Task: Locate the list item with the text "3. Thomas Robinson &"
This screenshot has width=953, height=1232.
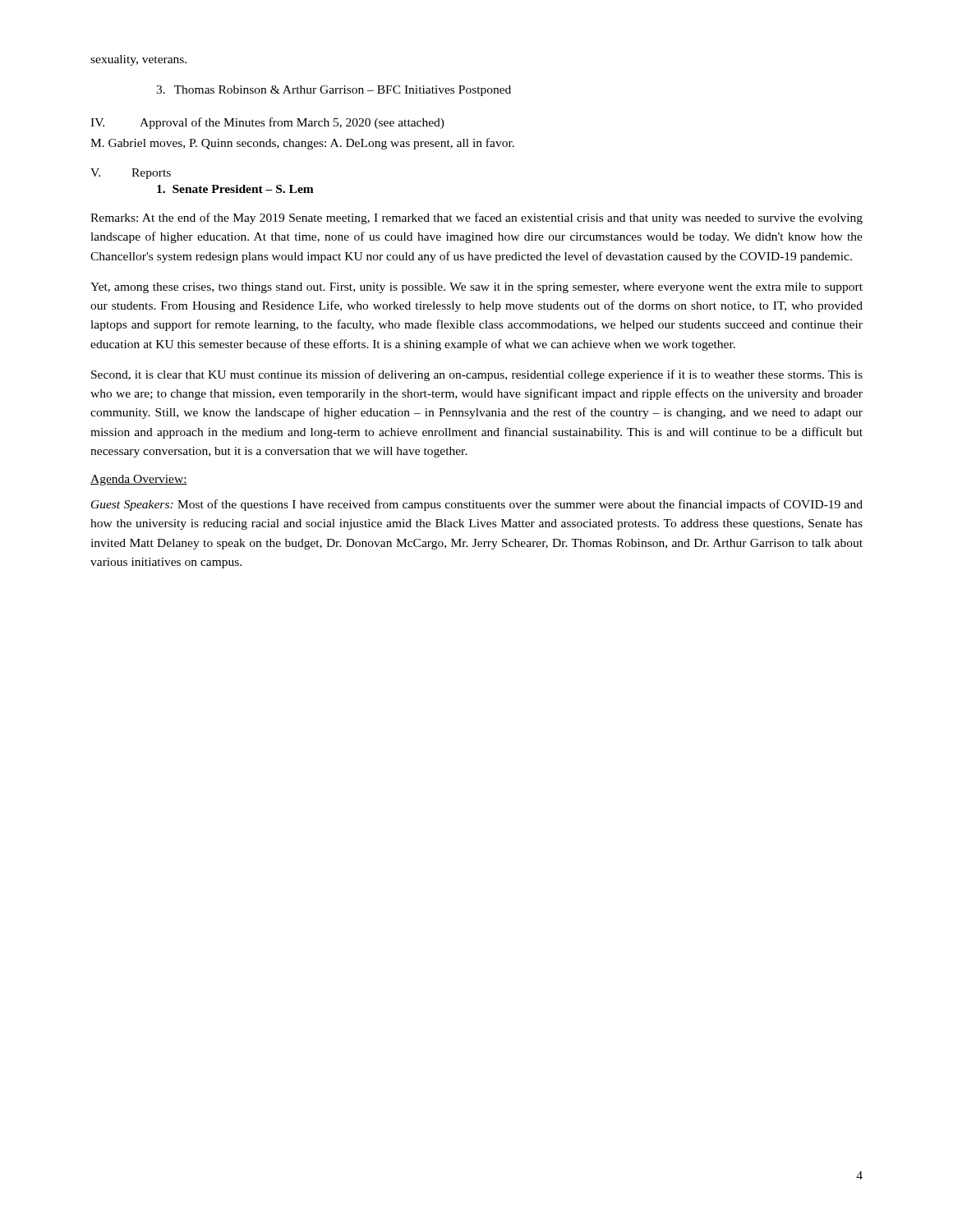Action: [334, 89]
